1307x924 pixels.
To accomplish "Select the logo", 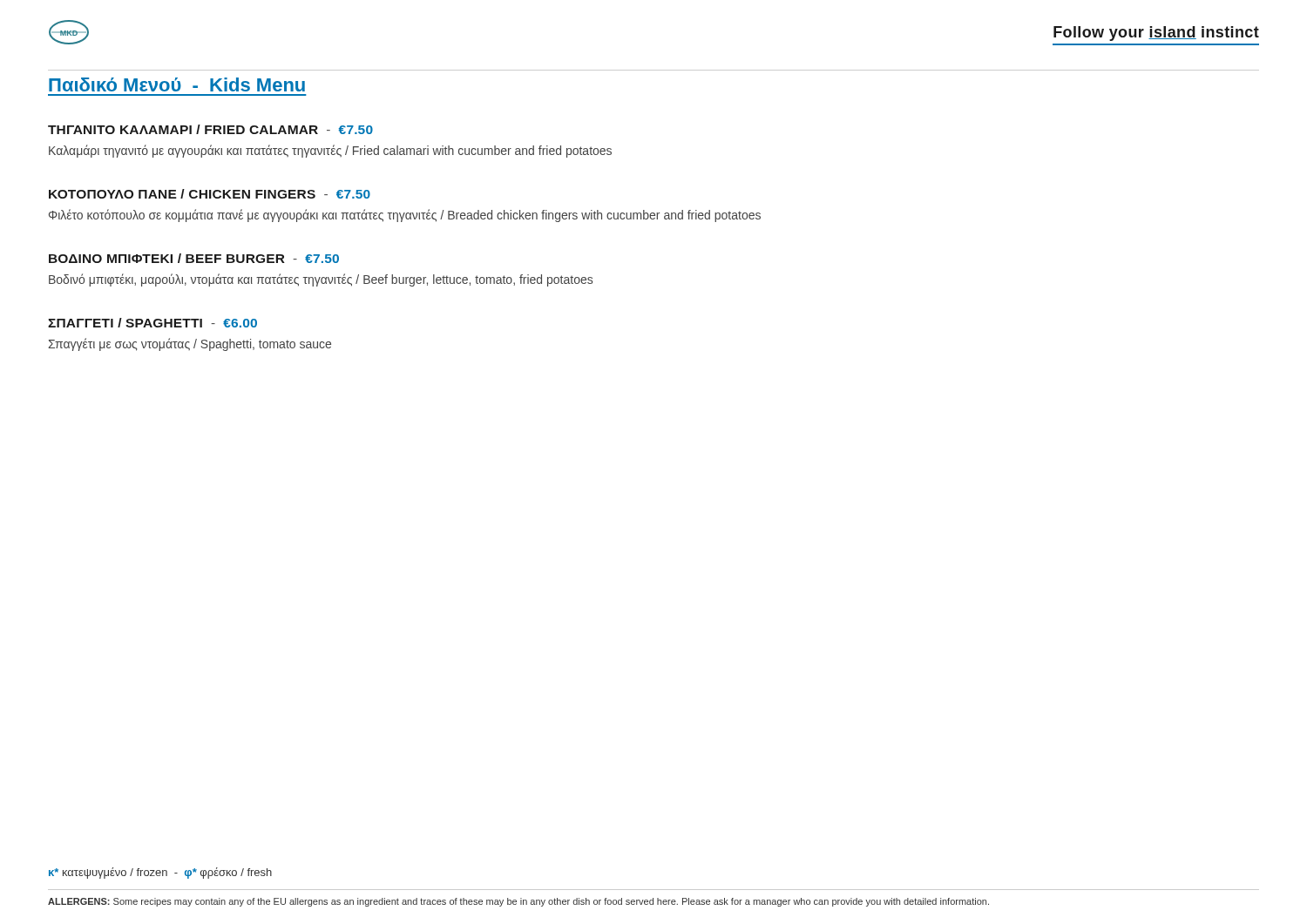I will coord(70,34).
